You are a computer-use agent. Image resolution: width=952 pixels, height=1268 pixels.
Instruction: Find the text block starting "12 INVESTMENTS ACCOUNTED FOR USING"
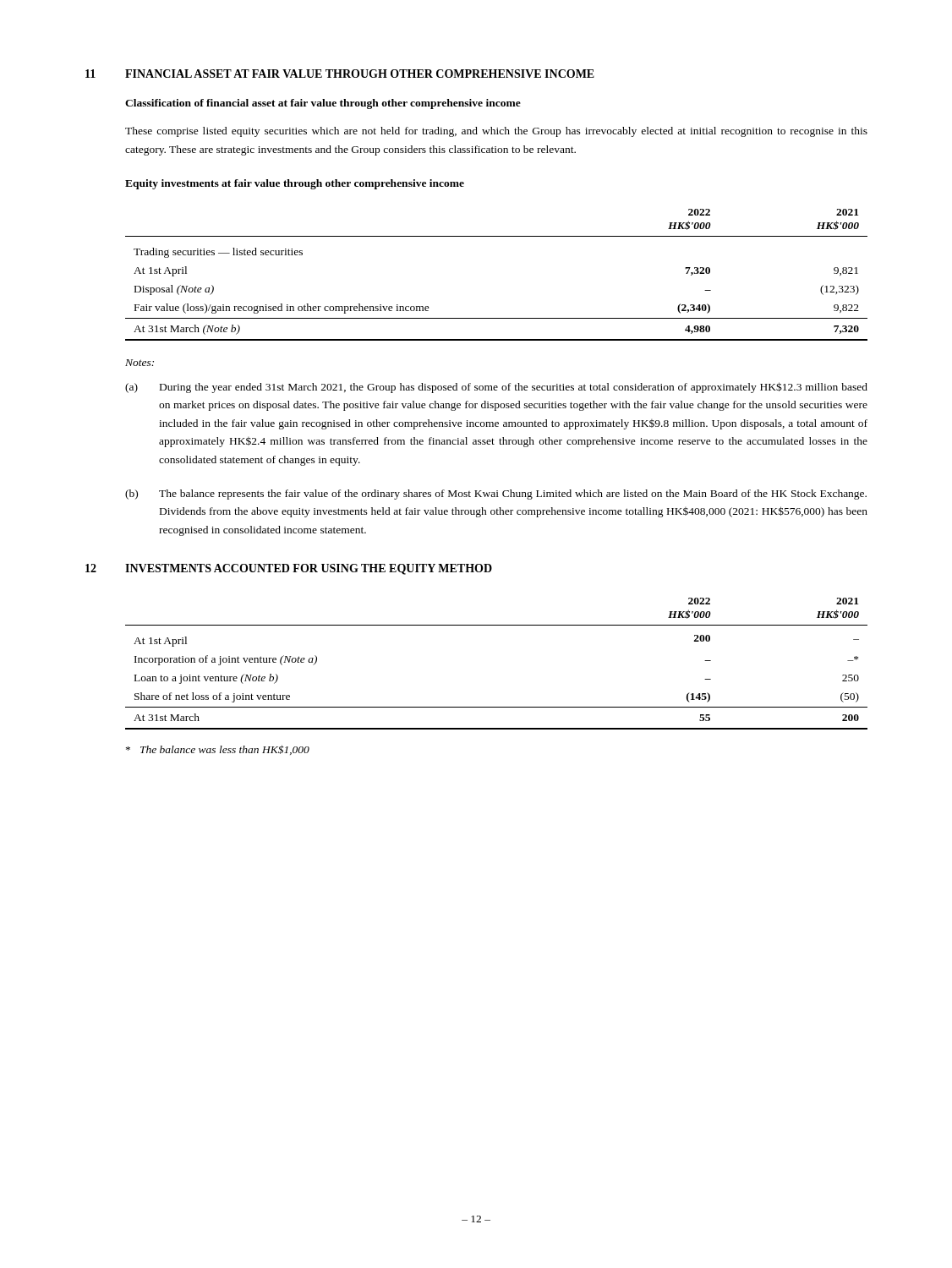pos(288,569)
